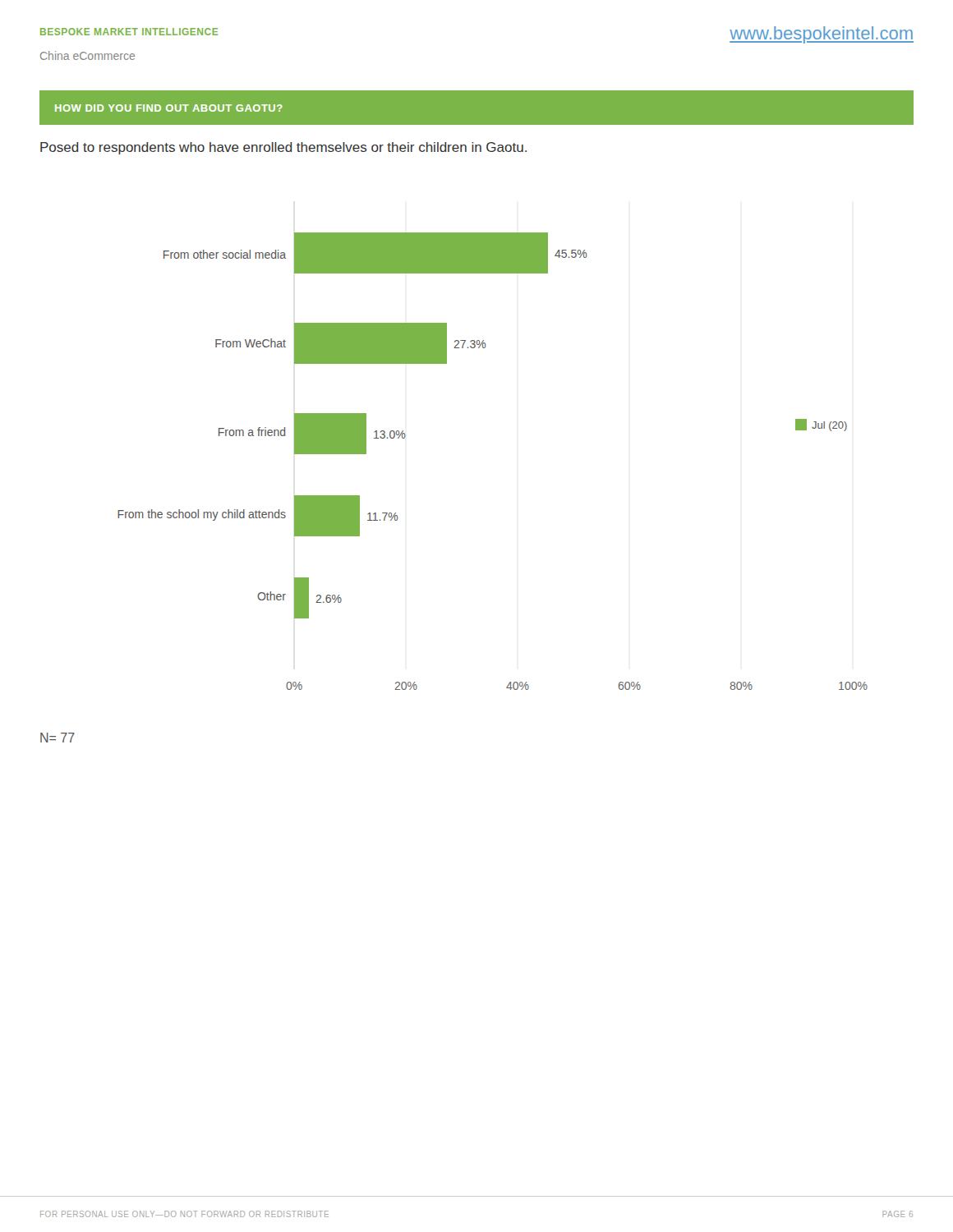953x1232 pixels.
Task: Locate the region starting "N= 77"
Action: coord(57,738)
